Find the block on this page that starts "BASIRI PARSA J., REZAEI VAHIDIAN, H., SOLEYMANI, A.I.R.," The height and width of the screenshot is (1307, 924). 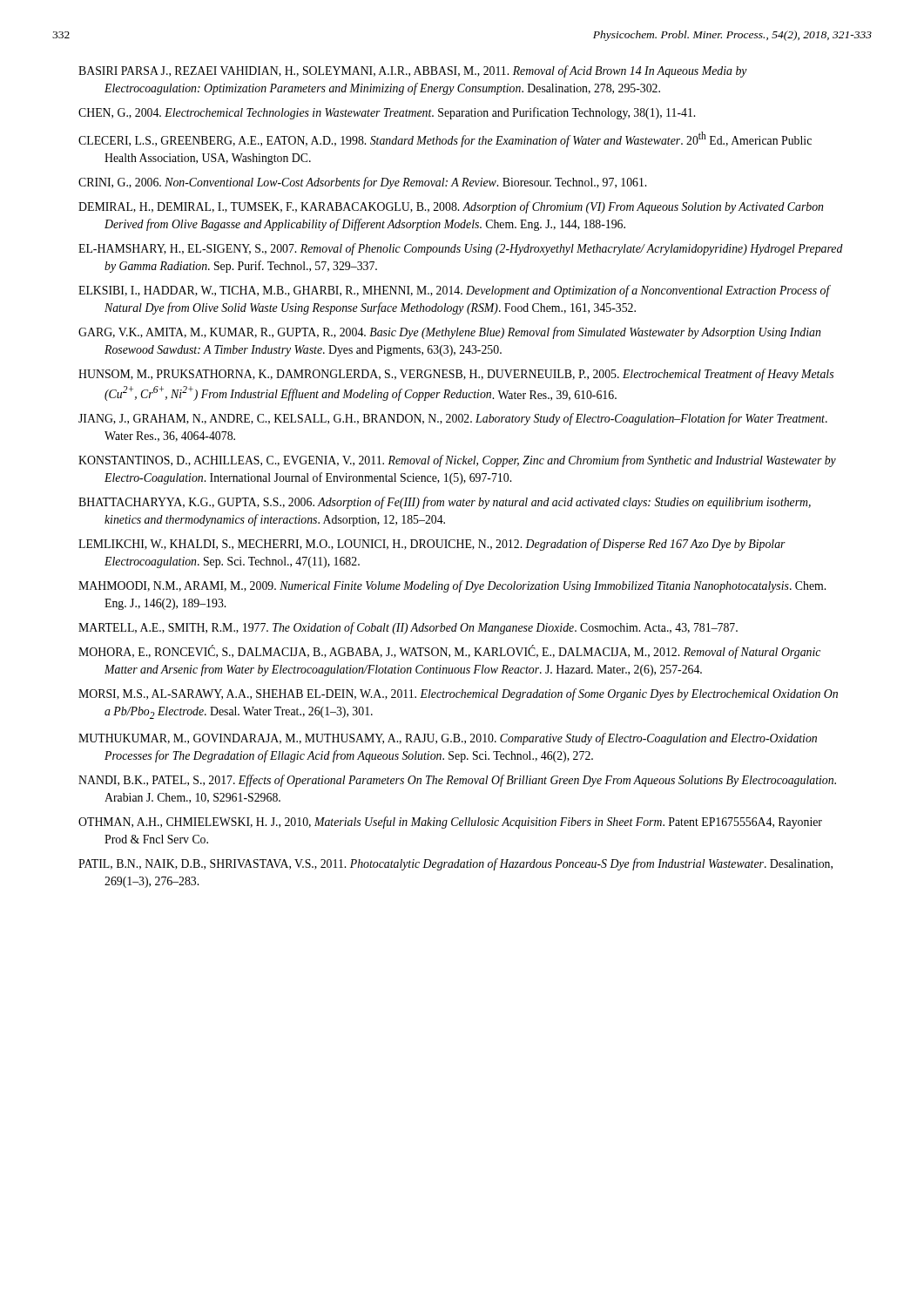coord(413,80)
